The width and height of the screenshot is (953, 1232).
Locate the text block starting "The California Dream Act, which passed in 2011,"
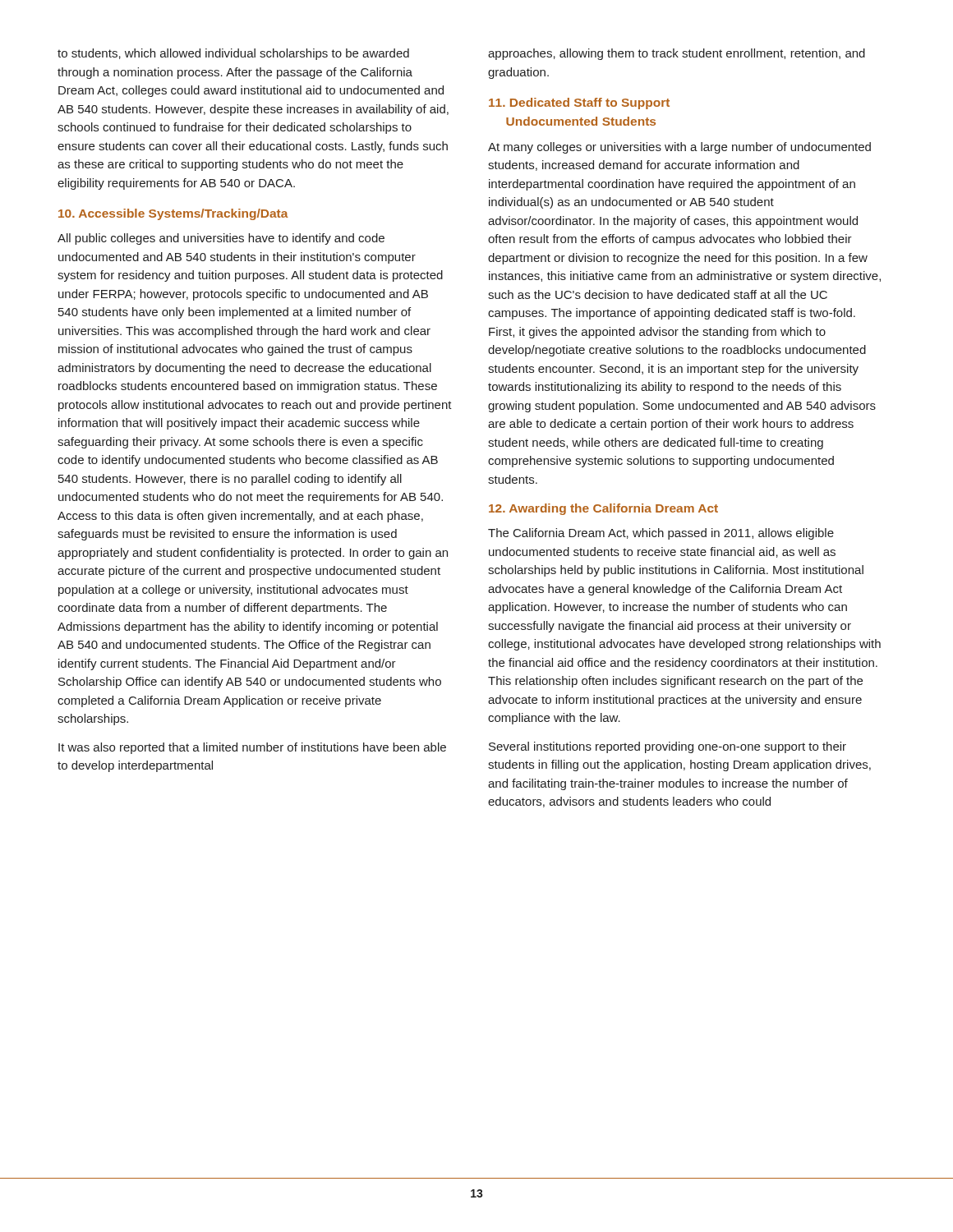(x=685, y=668)
